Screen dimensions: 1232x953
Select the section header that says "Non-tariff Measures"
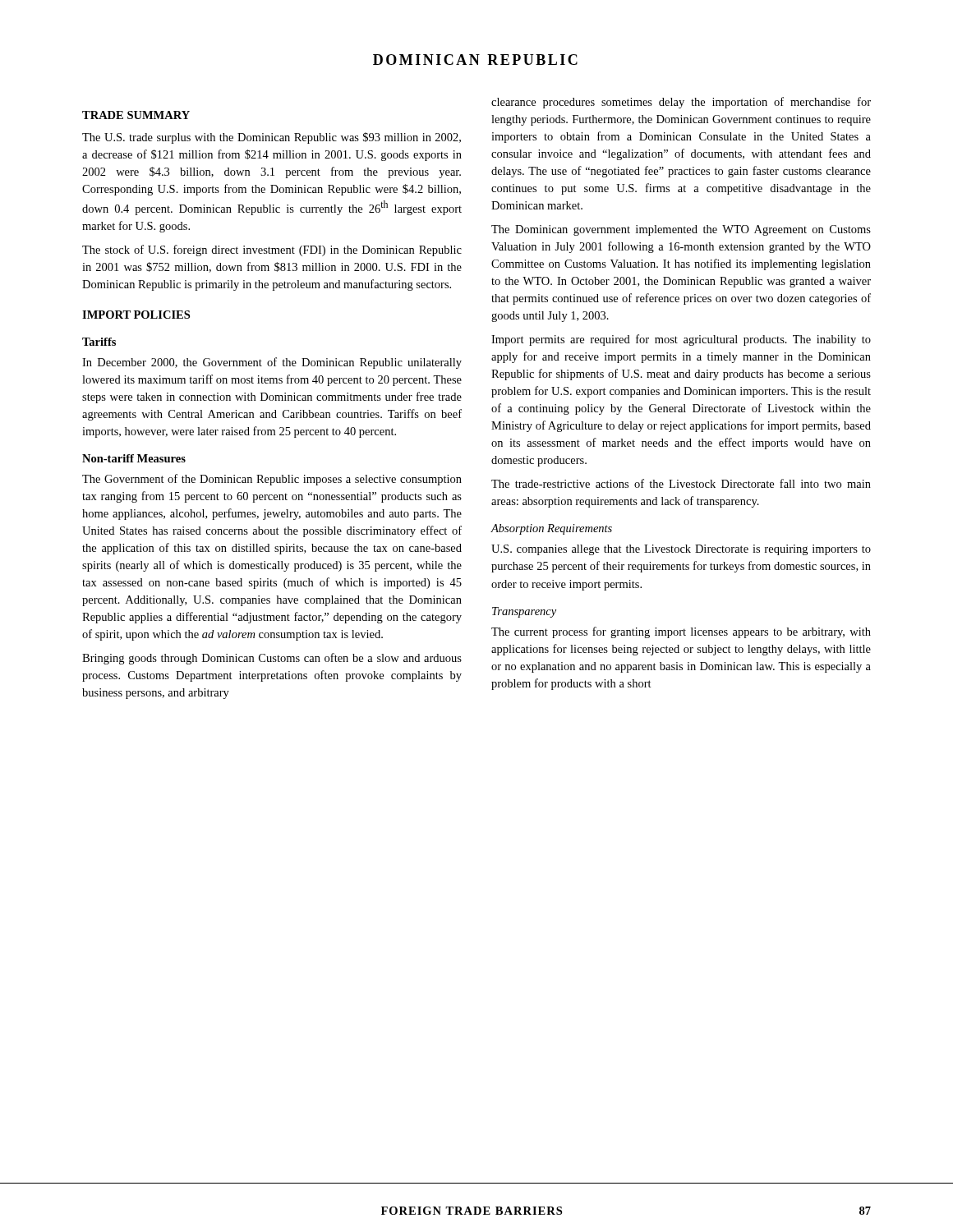pos(134,458)
